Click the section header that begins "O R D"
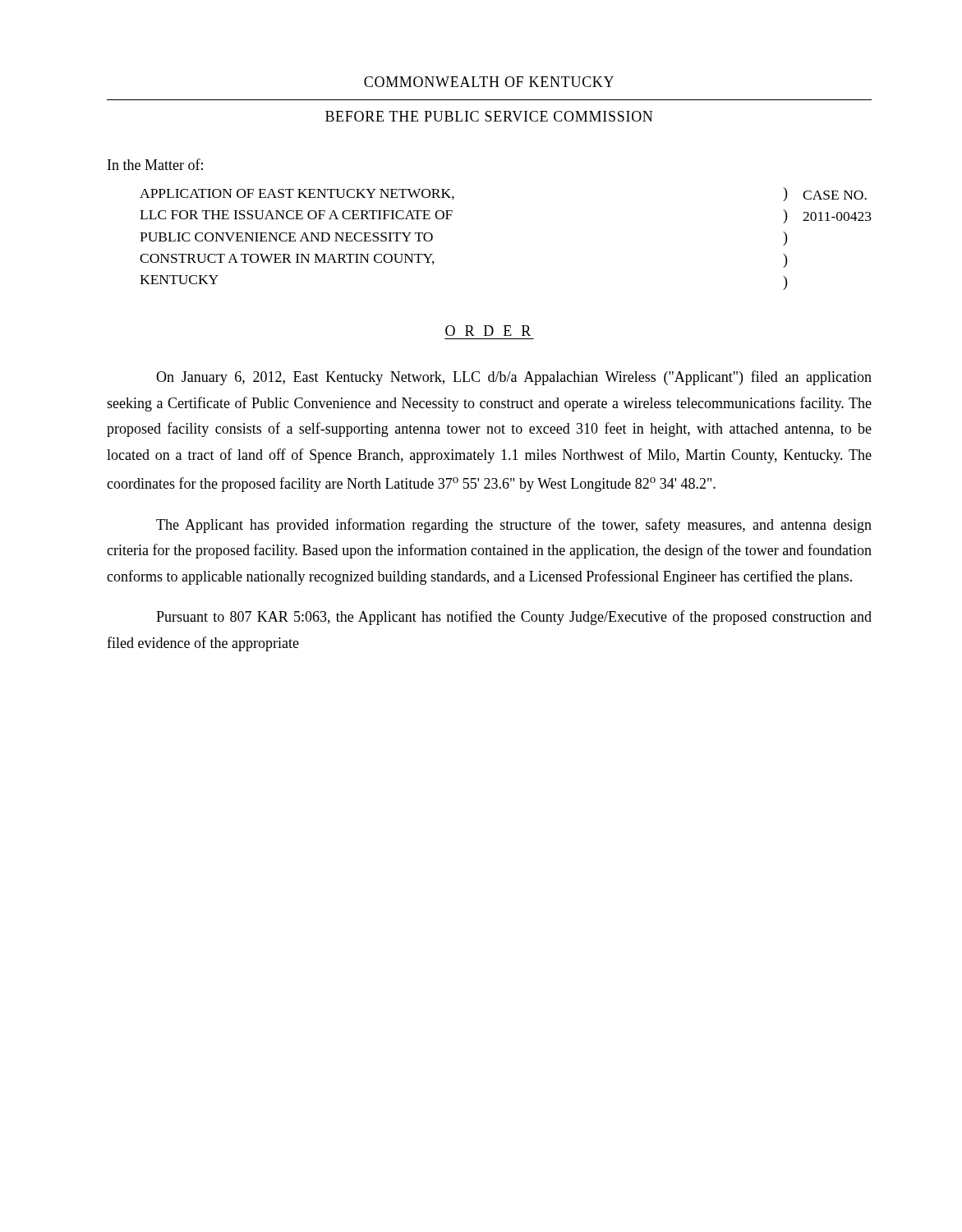The width and height of the screenshot is (962, 1232). 489,331
